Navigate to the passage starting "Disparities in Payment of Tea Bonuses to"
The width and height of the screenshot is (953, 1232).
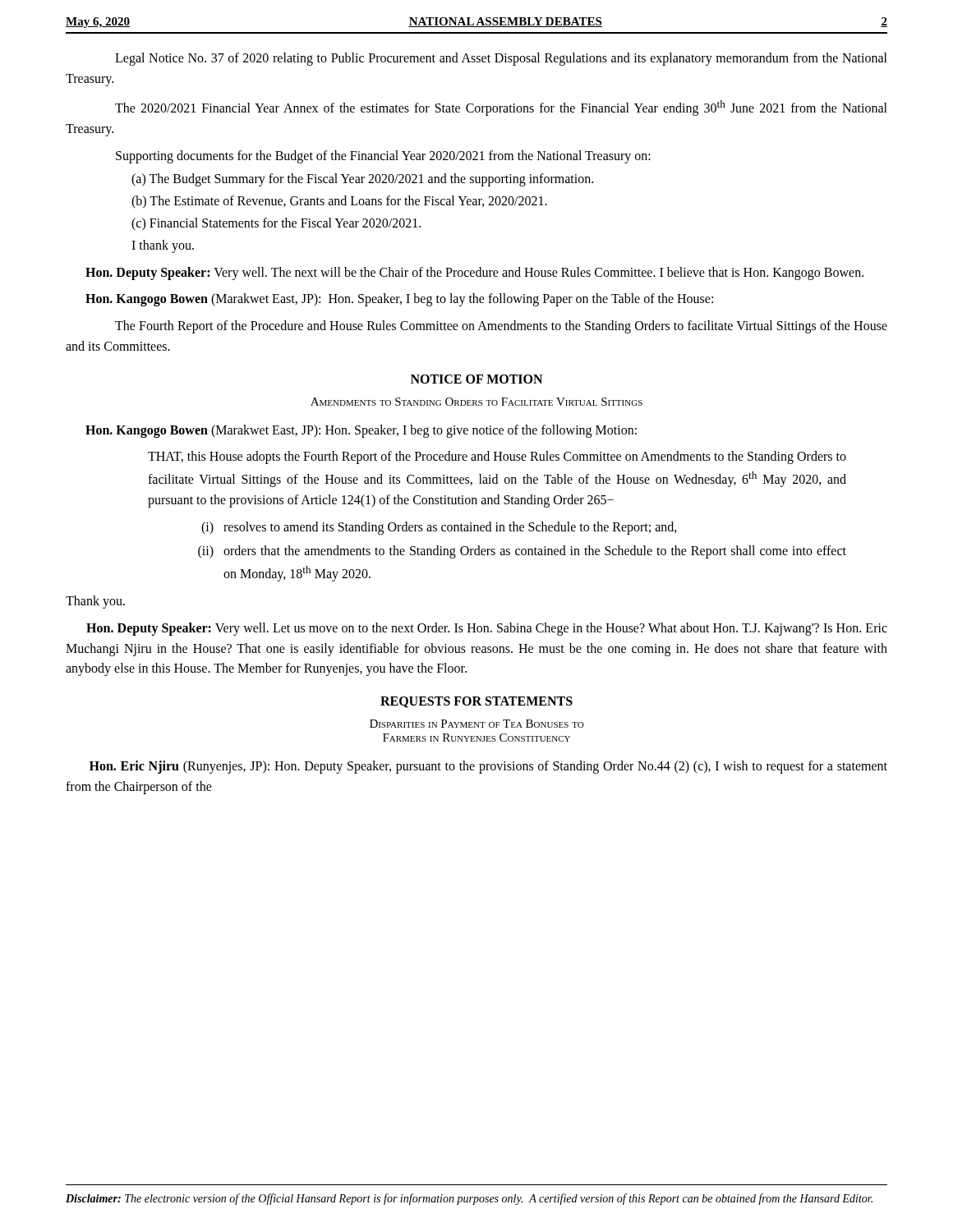476,731
